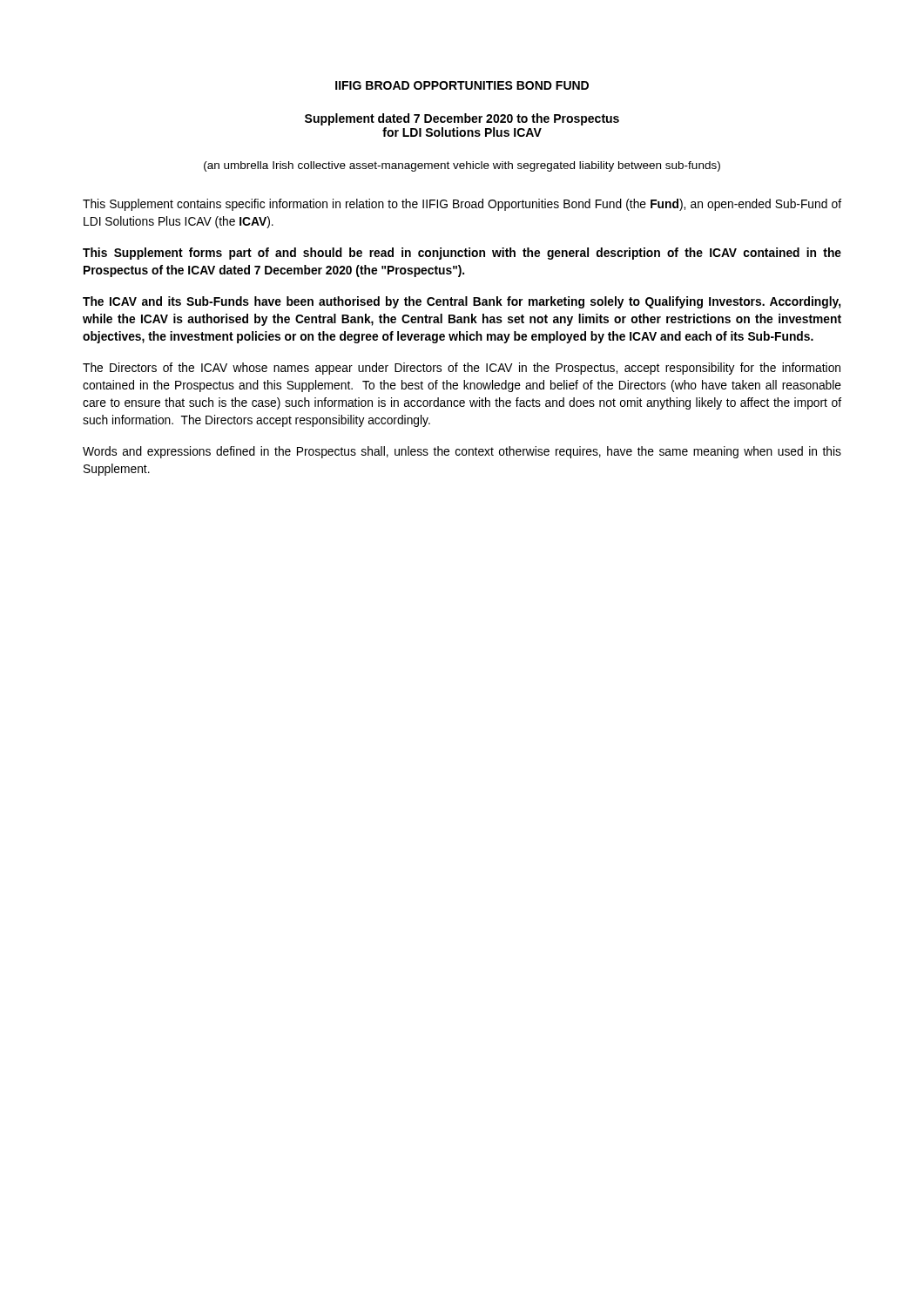Viewport: 924px width, 1307px height.
Task: Find the text block with the text "This Supplement contains"
Action: [462, 213]
